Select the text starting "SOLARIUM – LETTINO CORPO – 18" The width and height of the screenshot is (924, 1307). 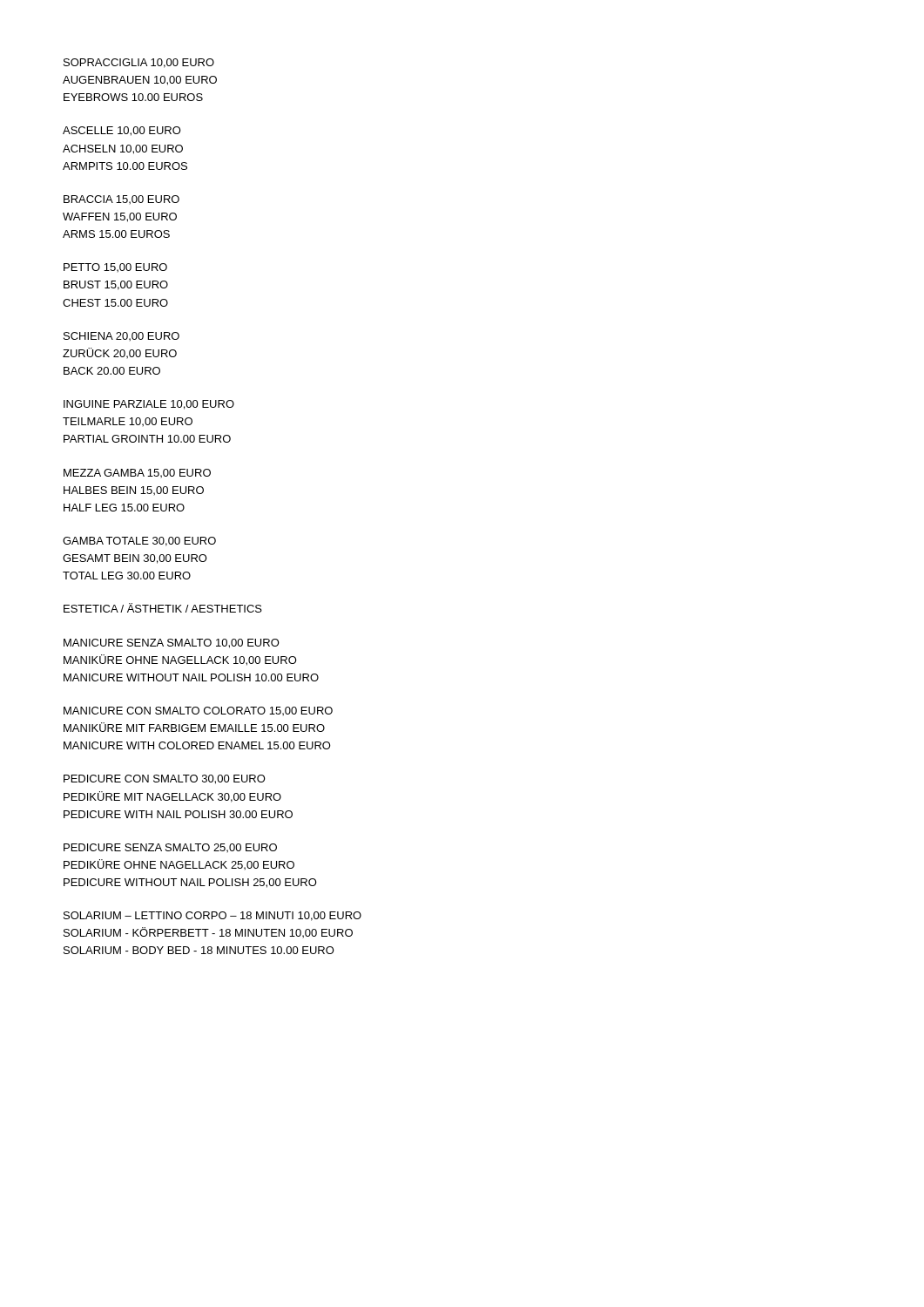(212, 916)
